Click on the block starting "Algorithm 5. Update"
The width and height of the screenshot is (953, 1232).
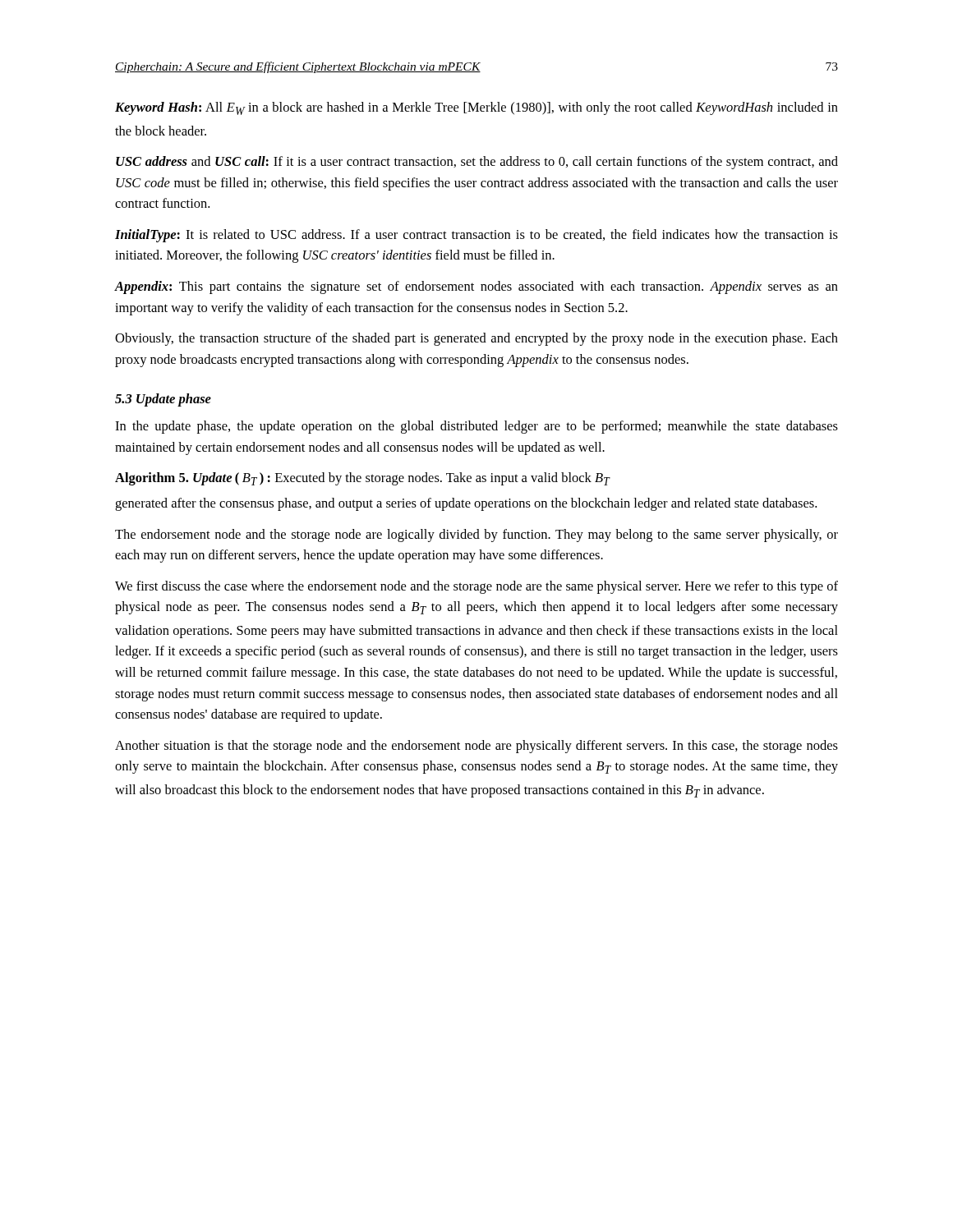pyautogui.click(x=362, y=479)
